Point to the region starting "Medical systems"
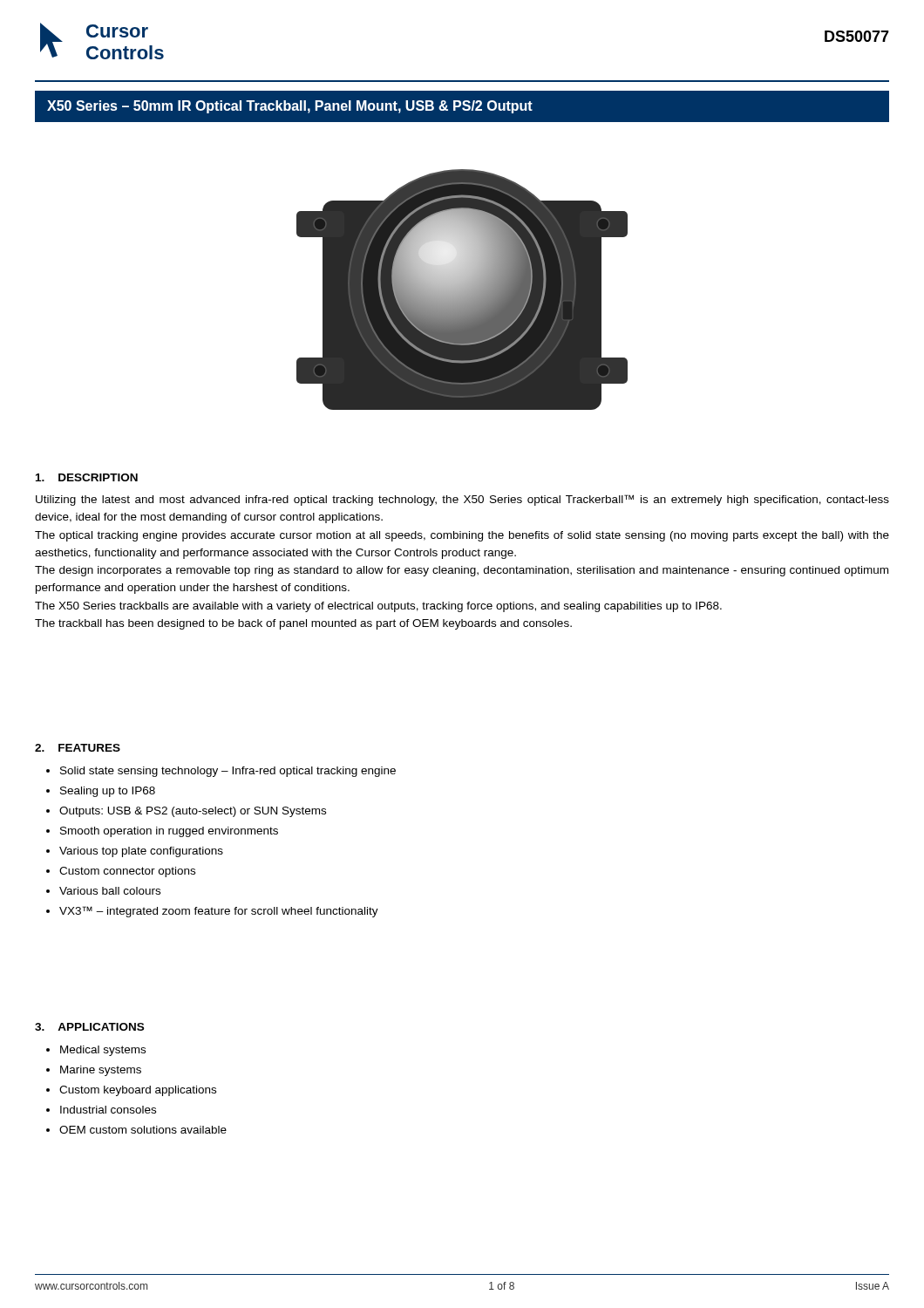This screenshot has height=1308, width=924. point(103,1049)
